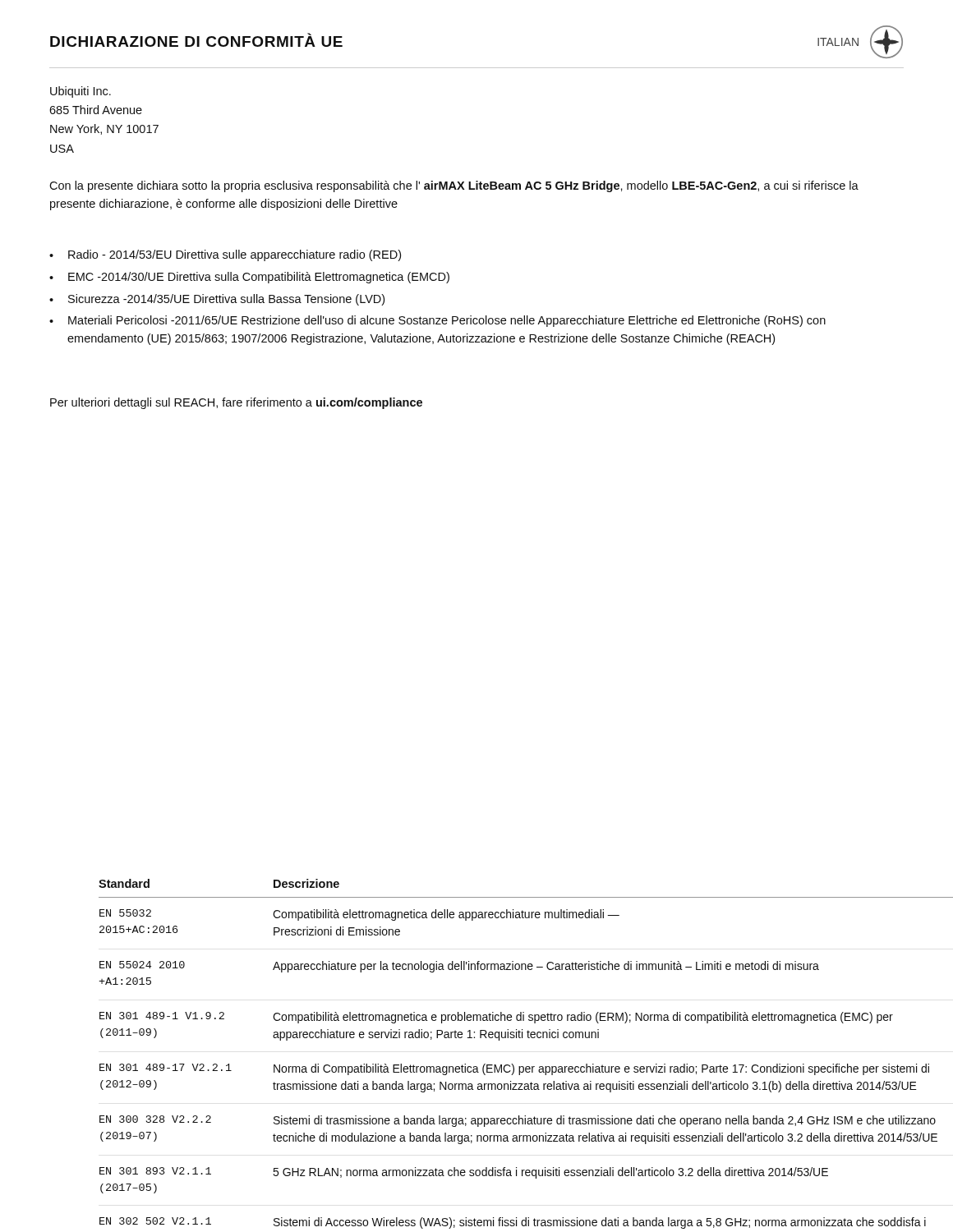Locate the region starting "Per ulteriori dettagli sul REACH, fare riferimento"
The width and height of the screenshot is (953, 1232).
pos(236,402)
